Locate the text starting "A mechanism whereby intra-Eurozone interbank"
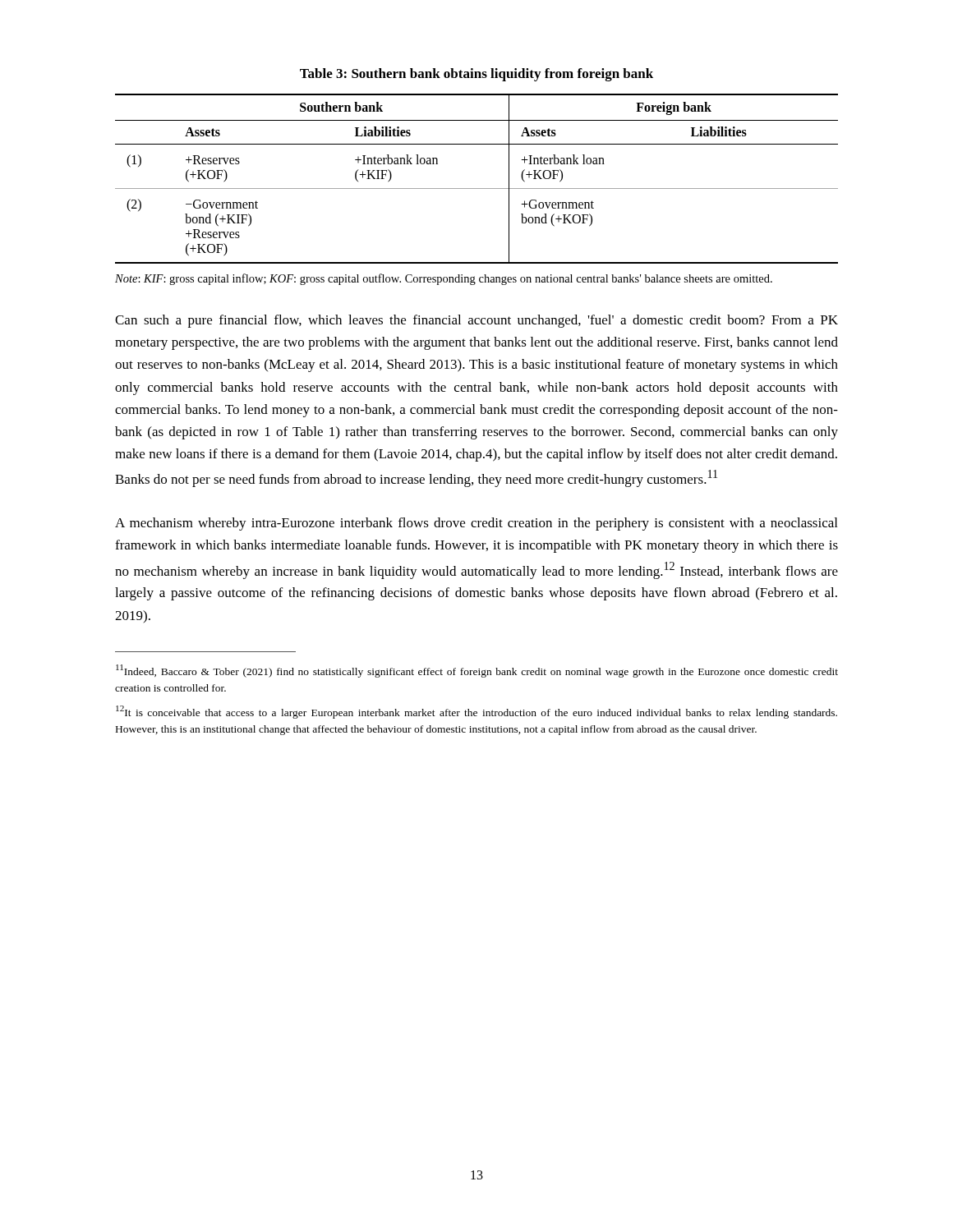Screen dimensions: 1232x953 pyautogui.click(x=476, y=569)
